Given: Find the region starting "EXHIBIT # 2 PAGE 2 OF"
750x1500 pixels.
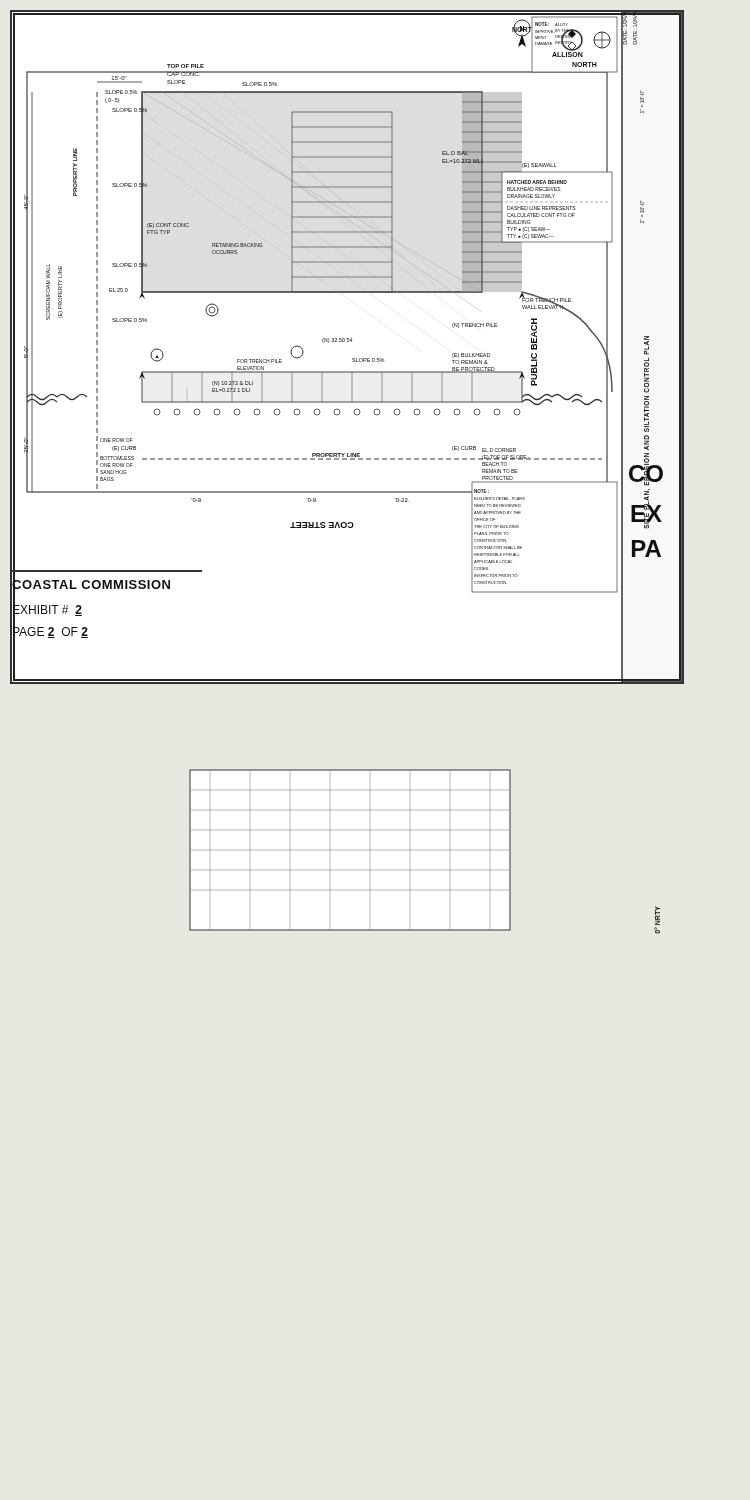Looking at the screenshot, I should pos(50,621).
